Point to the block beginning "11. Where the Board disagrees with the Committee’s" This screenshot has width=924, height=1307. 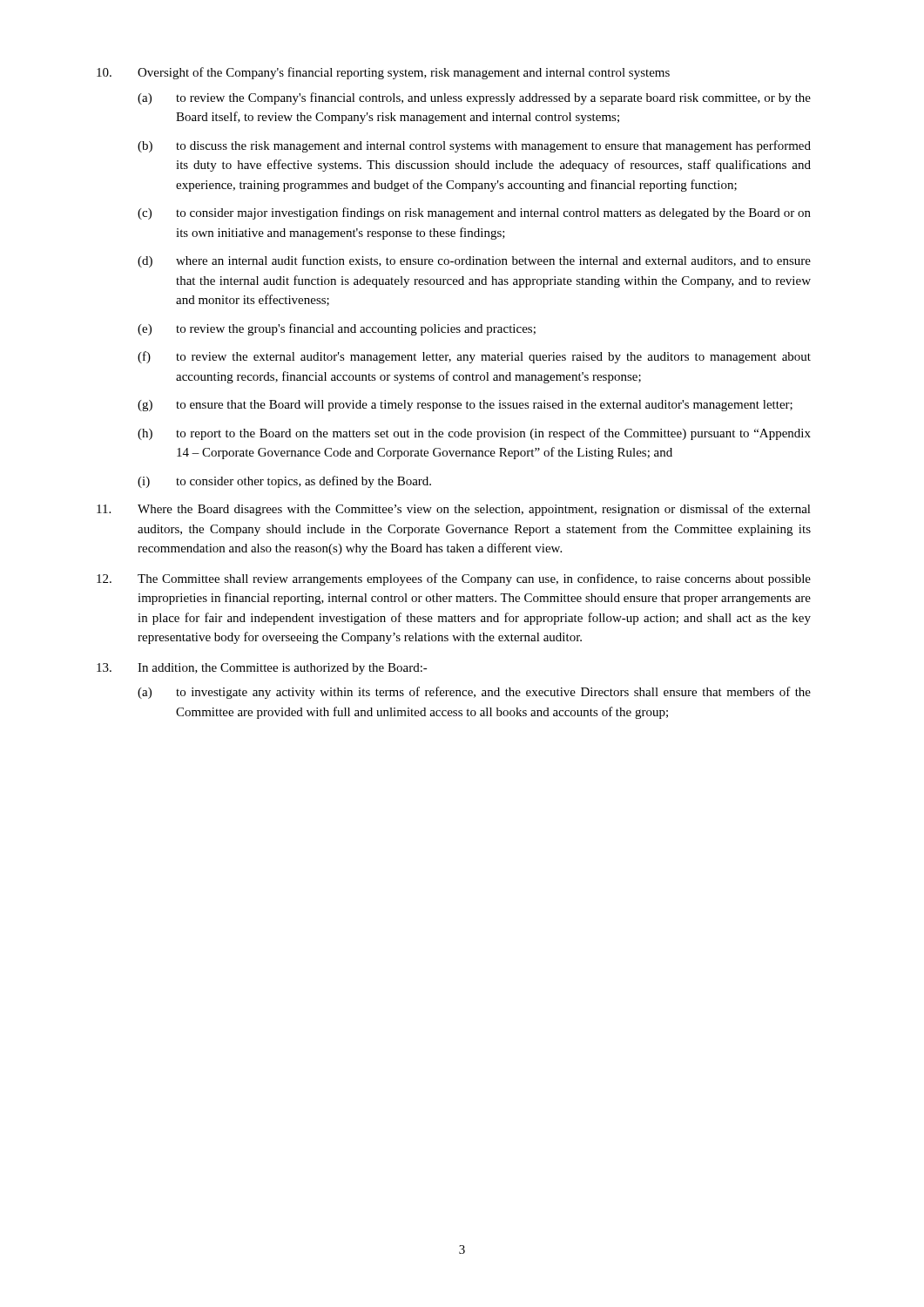tap(453, 529)
